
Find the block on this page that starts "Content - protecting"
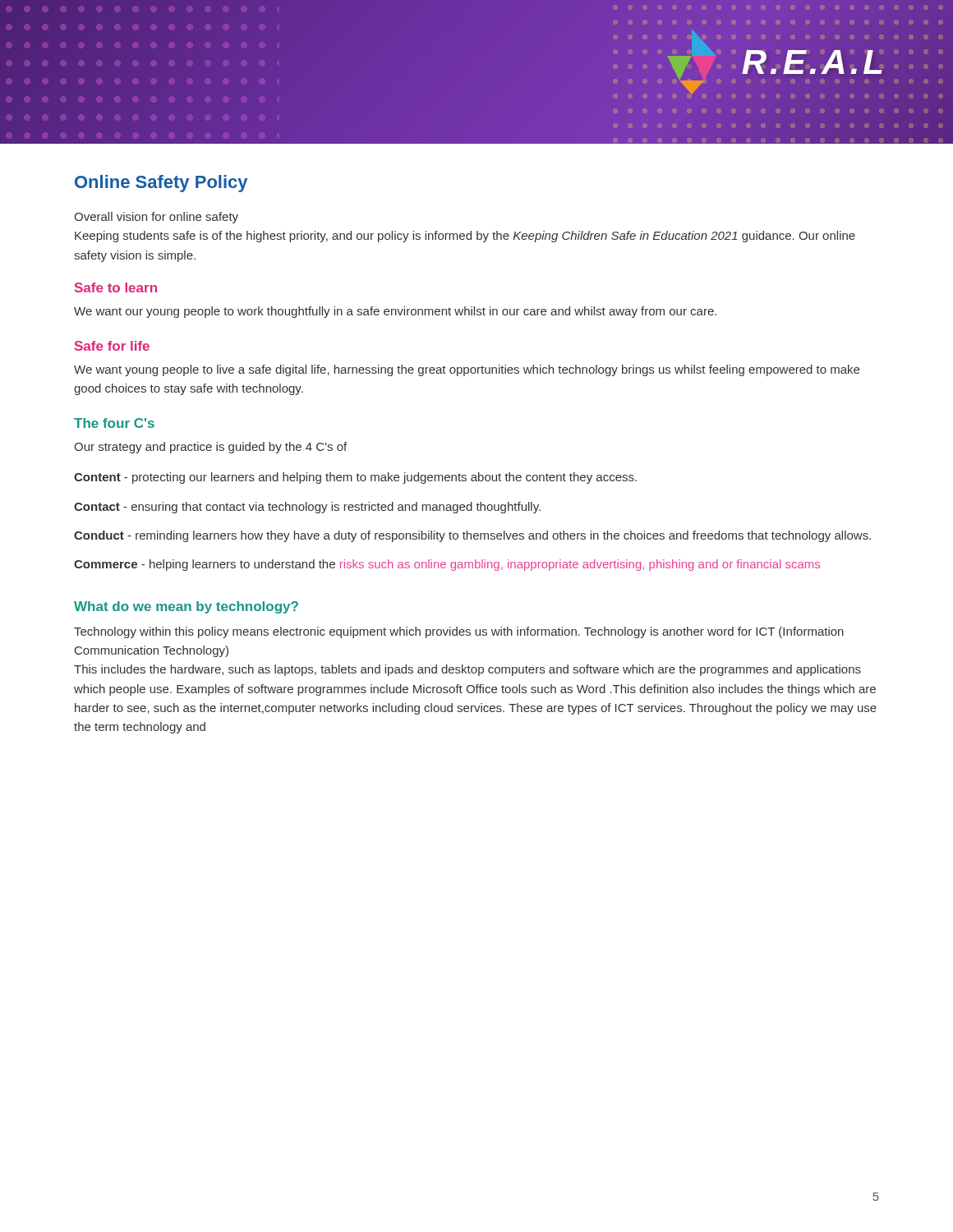point(356,477)
